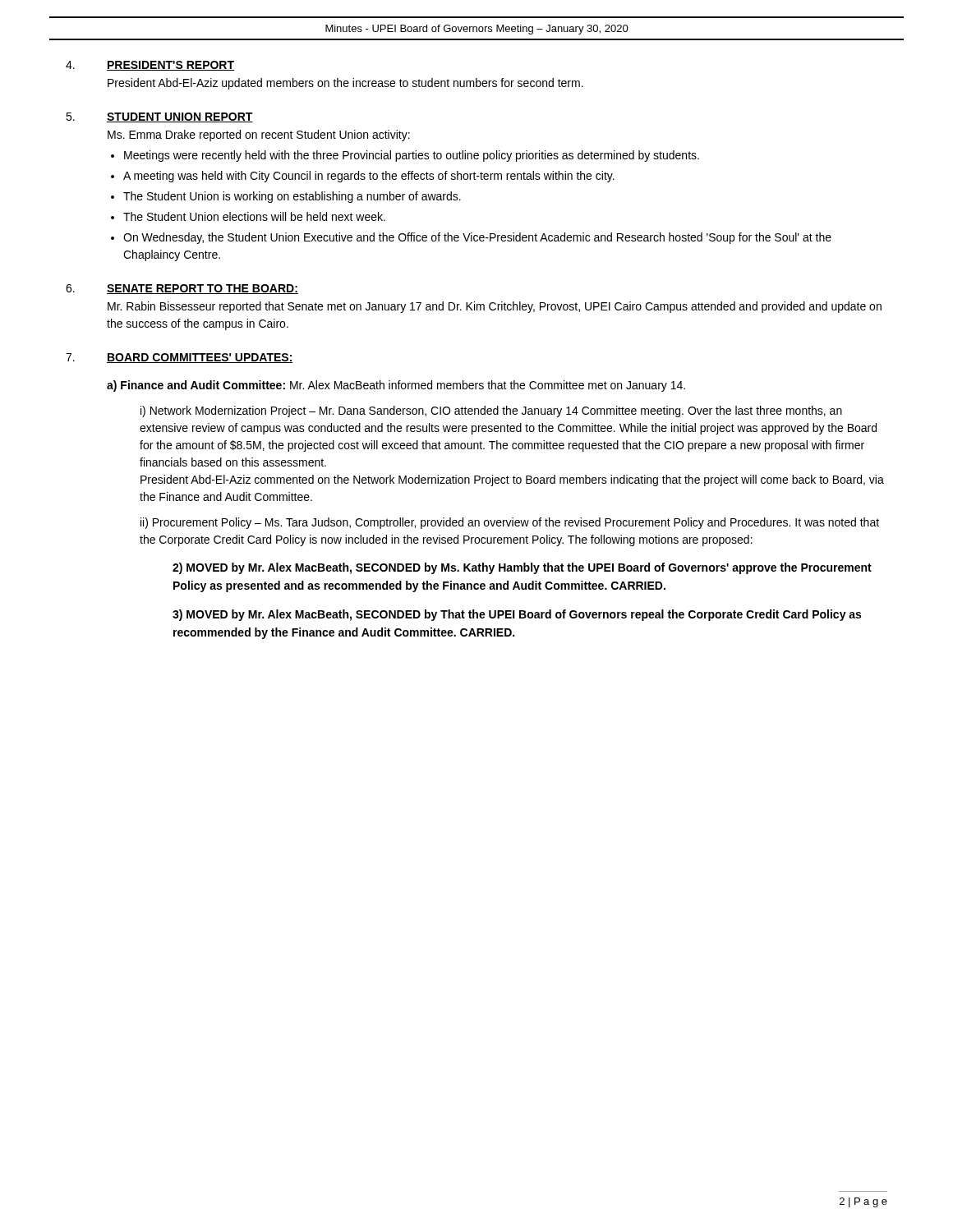Point to the block beginning "A meeting was"
The height and width of the screenshot is (1232, 953).
[x=369, y=176]
